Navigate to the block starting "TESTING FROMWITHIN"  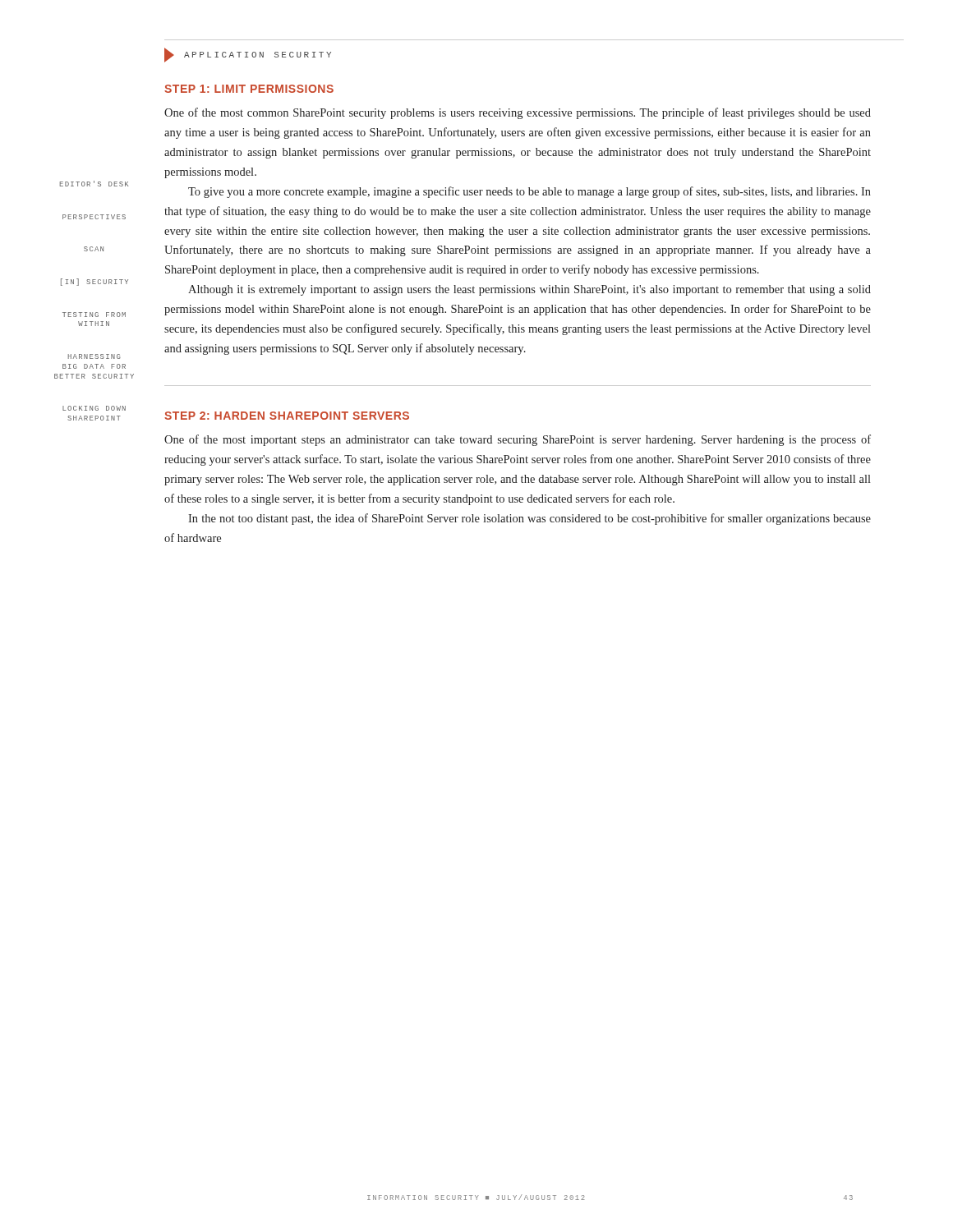(x=94, y=320)
